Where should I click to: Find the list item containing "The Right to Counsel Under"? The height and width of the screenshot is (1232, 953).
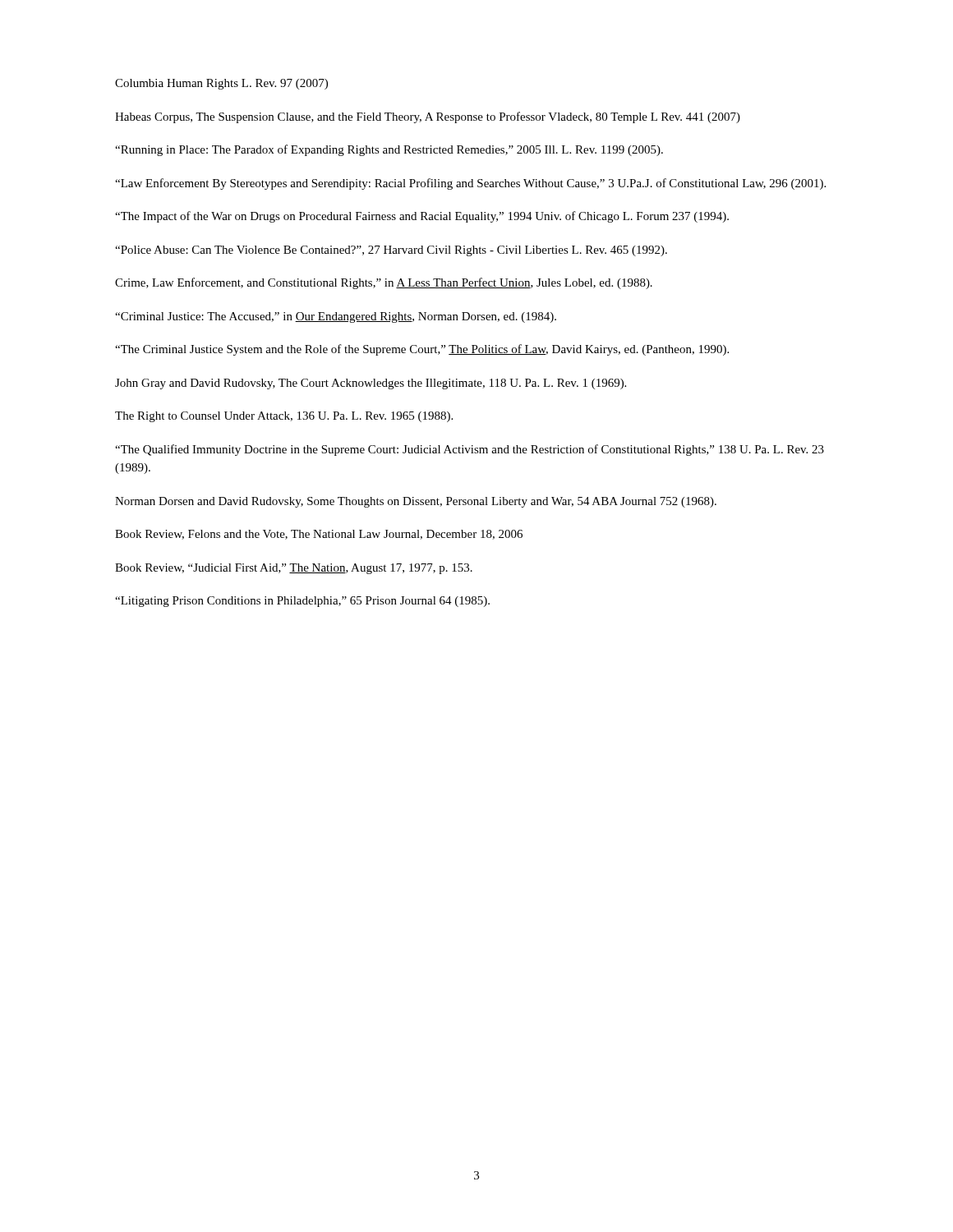pyautogui.click(x=284, y=416)
